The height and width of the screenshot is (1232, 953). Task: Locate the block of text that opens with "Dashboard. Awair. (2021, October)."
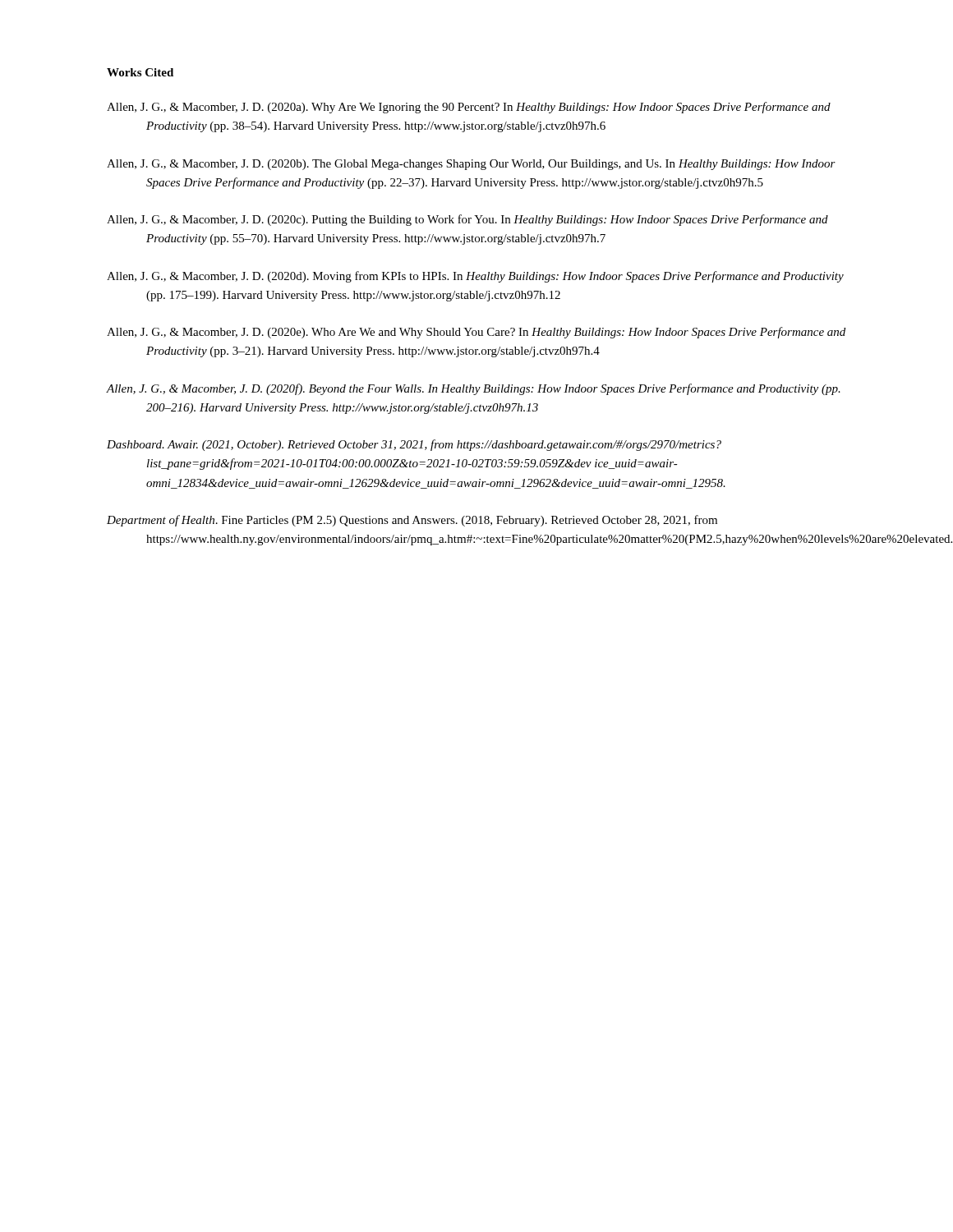coord(416,463)
